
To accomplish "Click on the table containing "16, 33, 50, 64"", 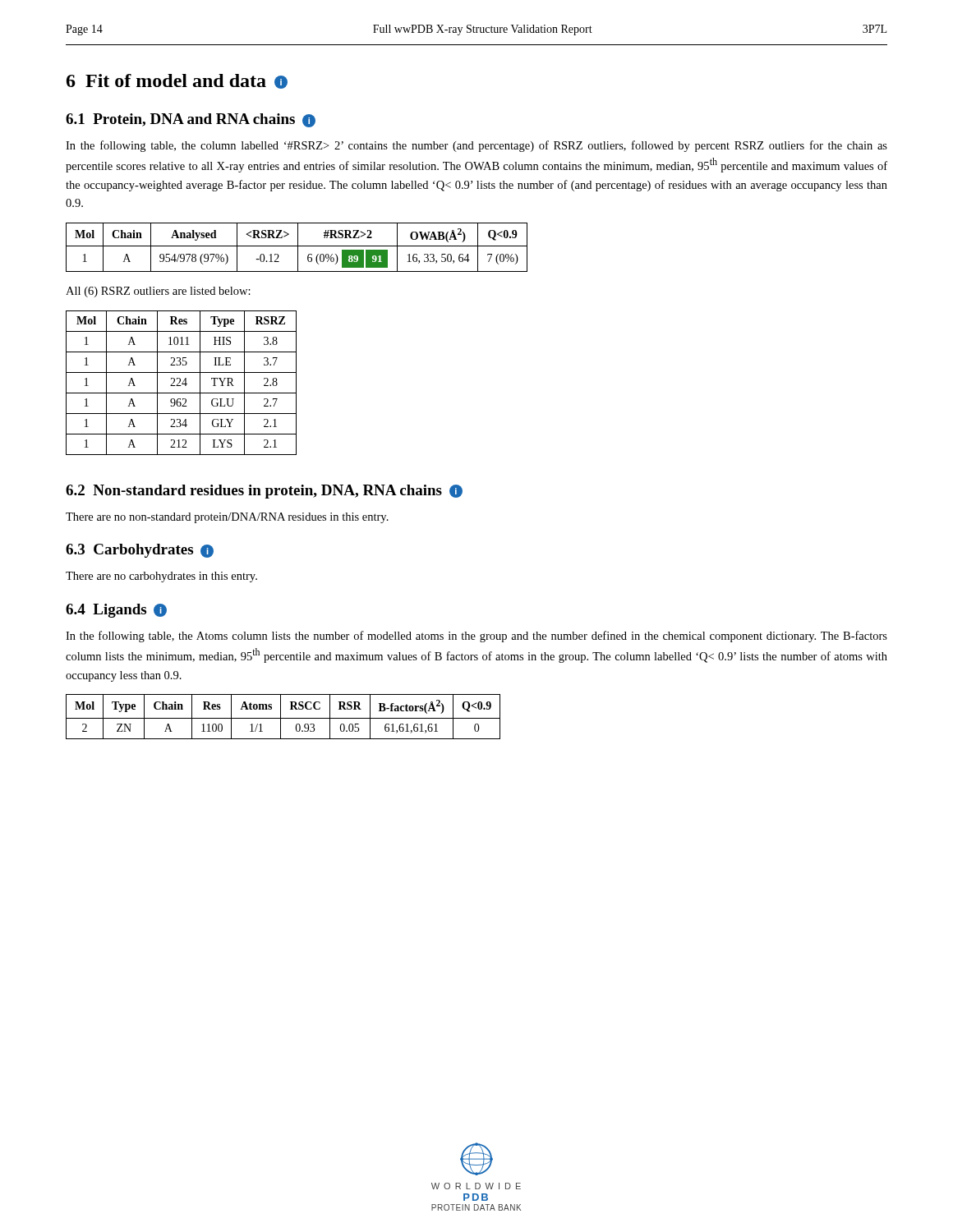I will click(x=476, y=247).
